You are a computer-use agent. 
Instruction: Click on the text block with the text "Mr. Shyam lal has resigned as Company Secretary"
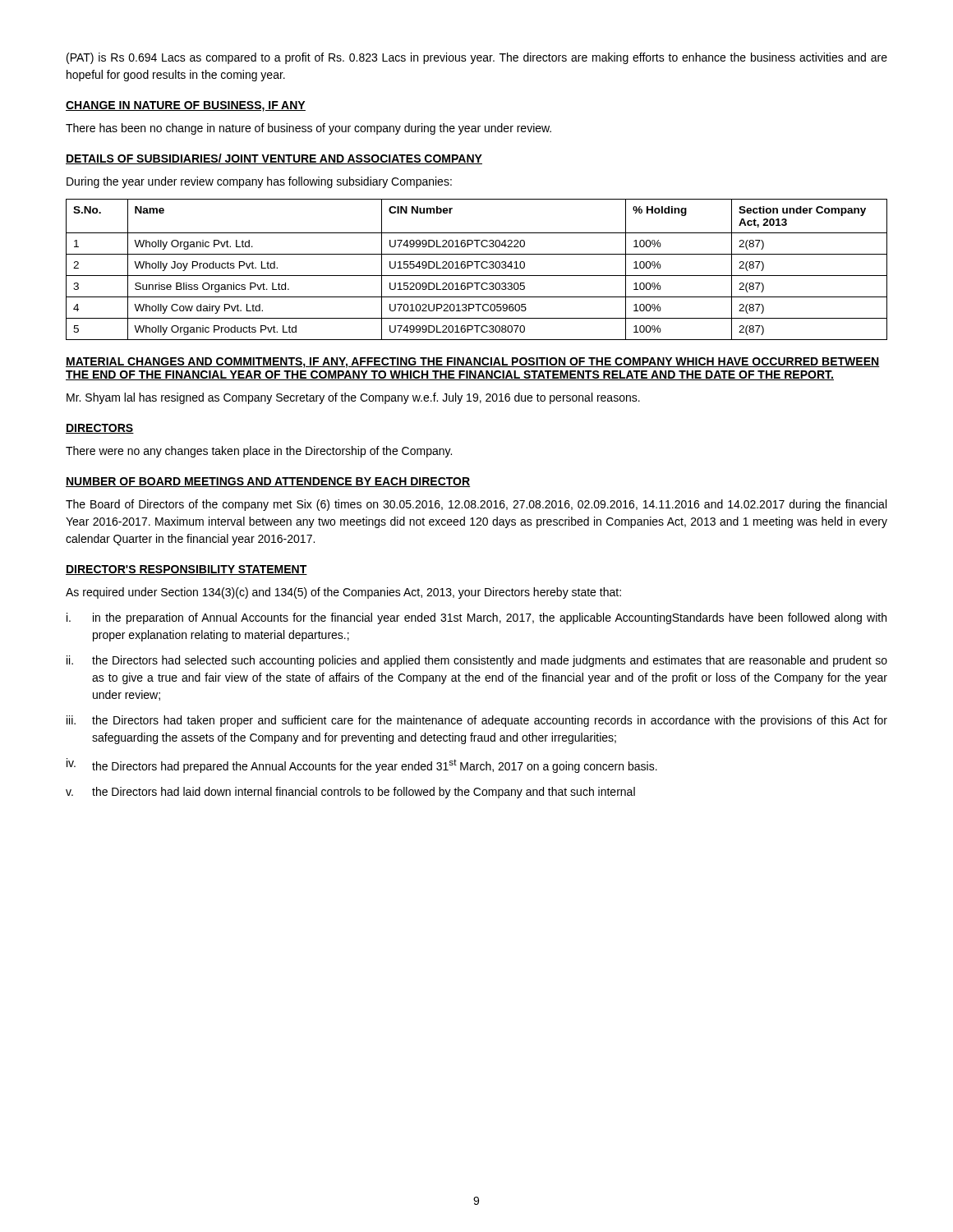tap(476, 398)
